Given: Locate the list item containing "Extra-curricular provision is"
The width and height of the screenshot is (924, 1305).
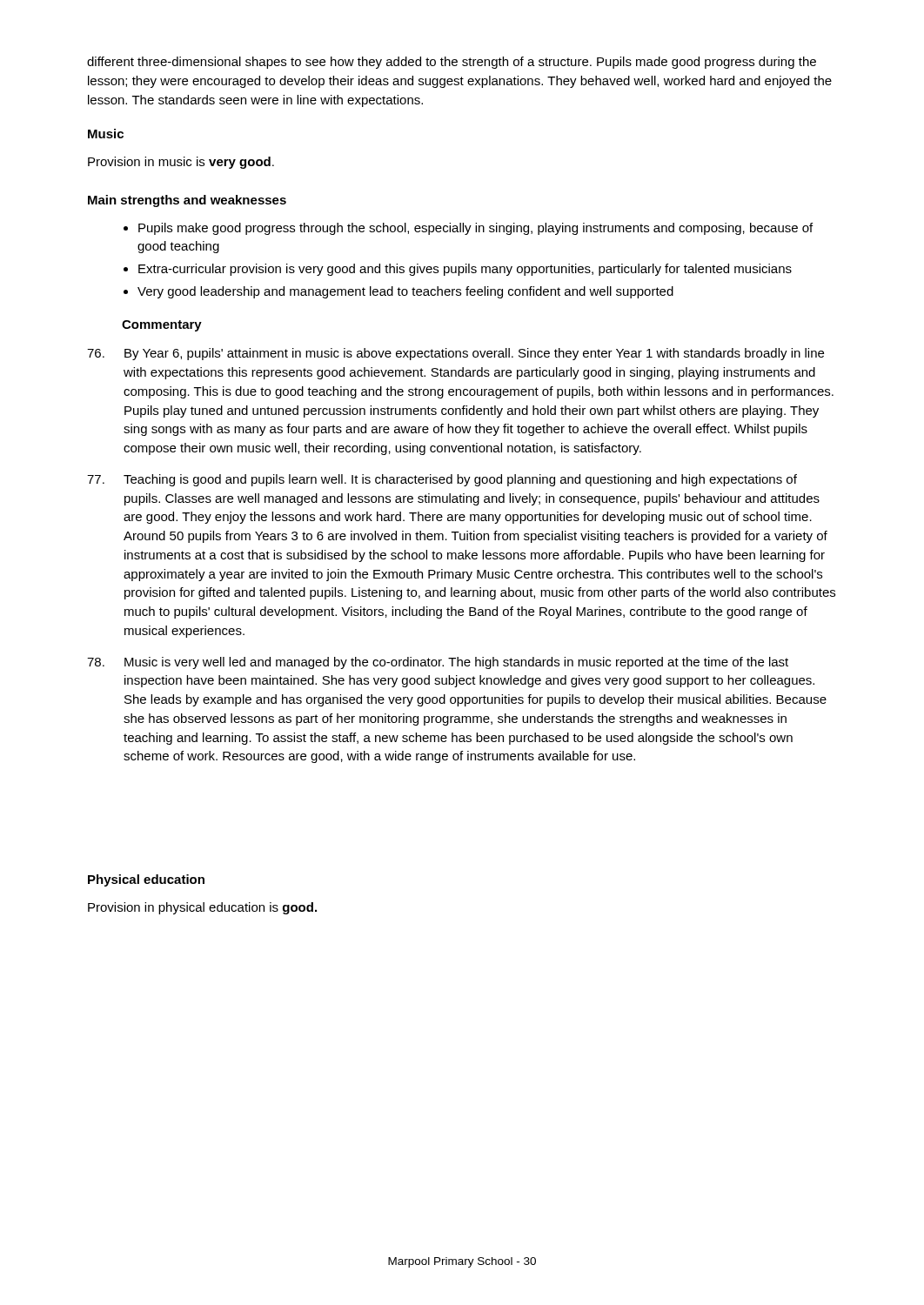Looking at the screenshot, I should click(x=465, y=268).
